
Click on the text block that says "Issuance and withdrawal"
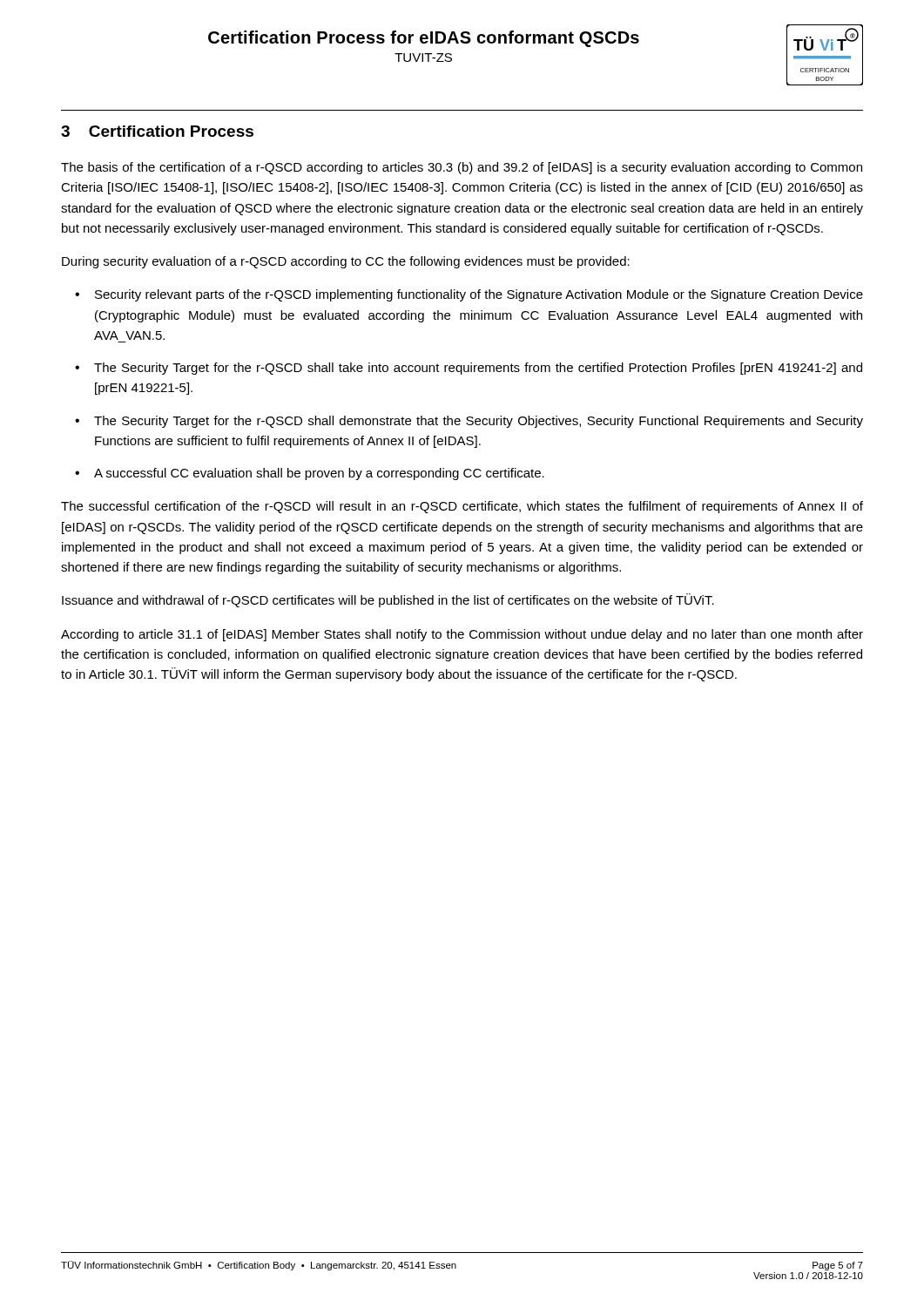click(x=388, y=600)
